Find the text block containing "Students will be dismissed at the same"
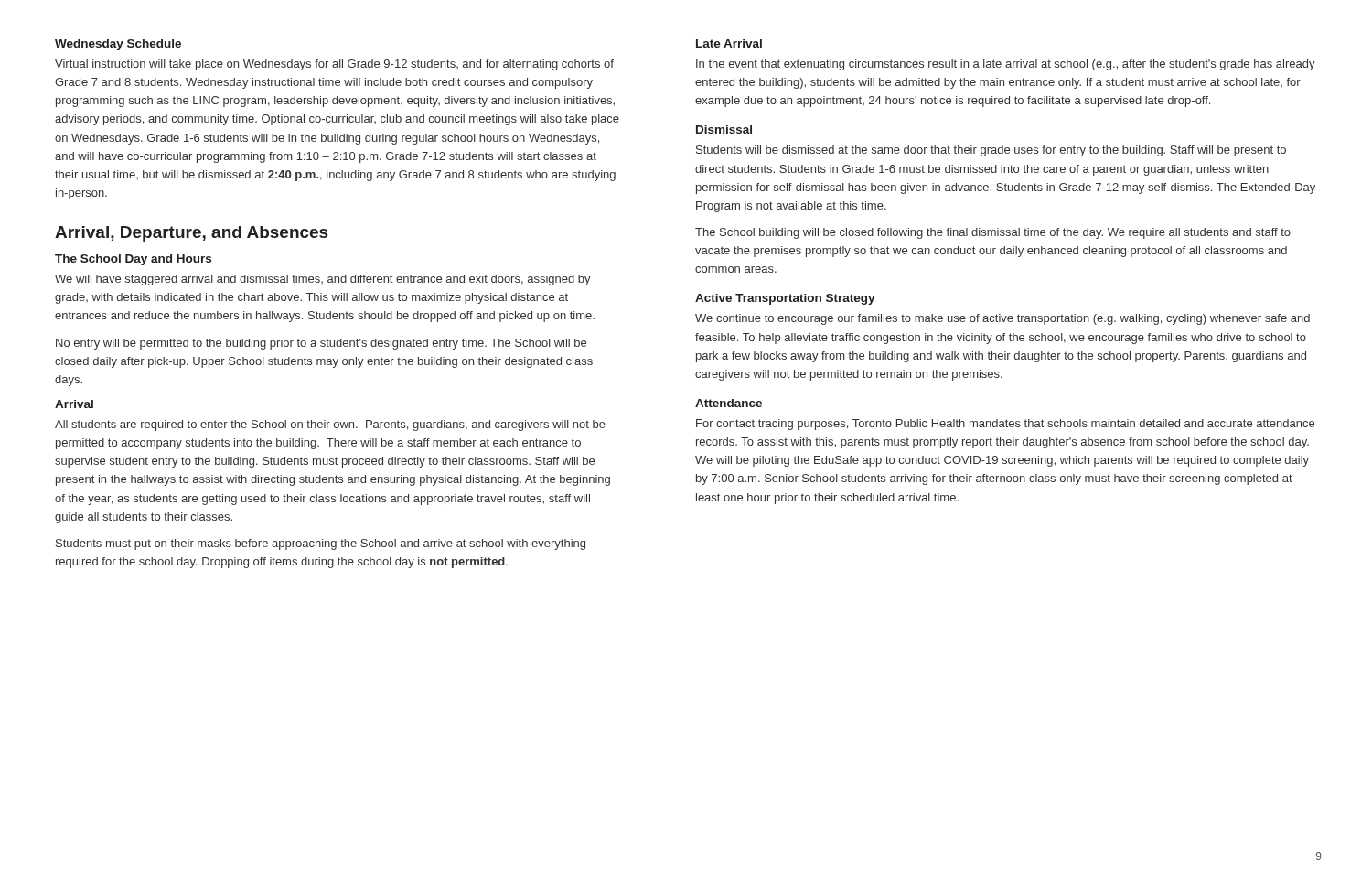 point(991,151)
